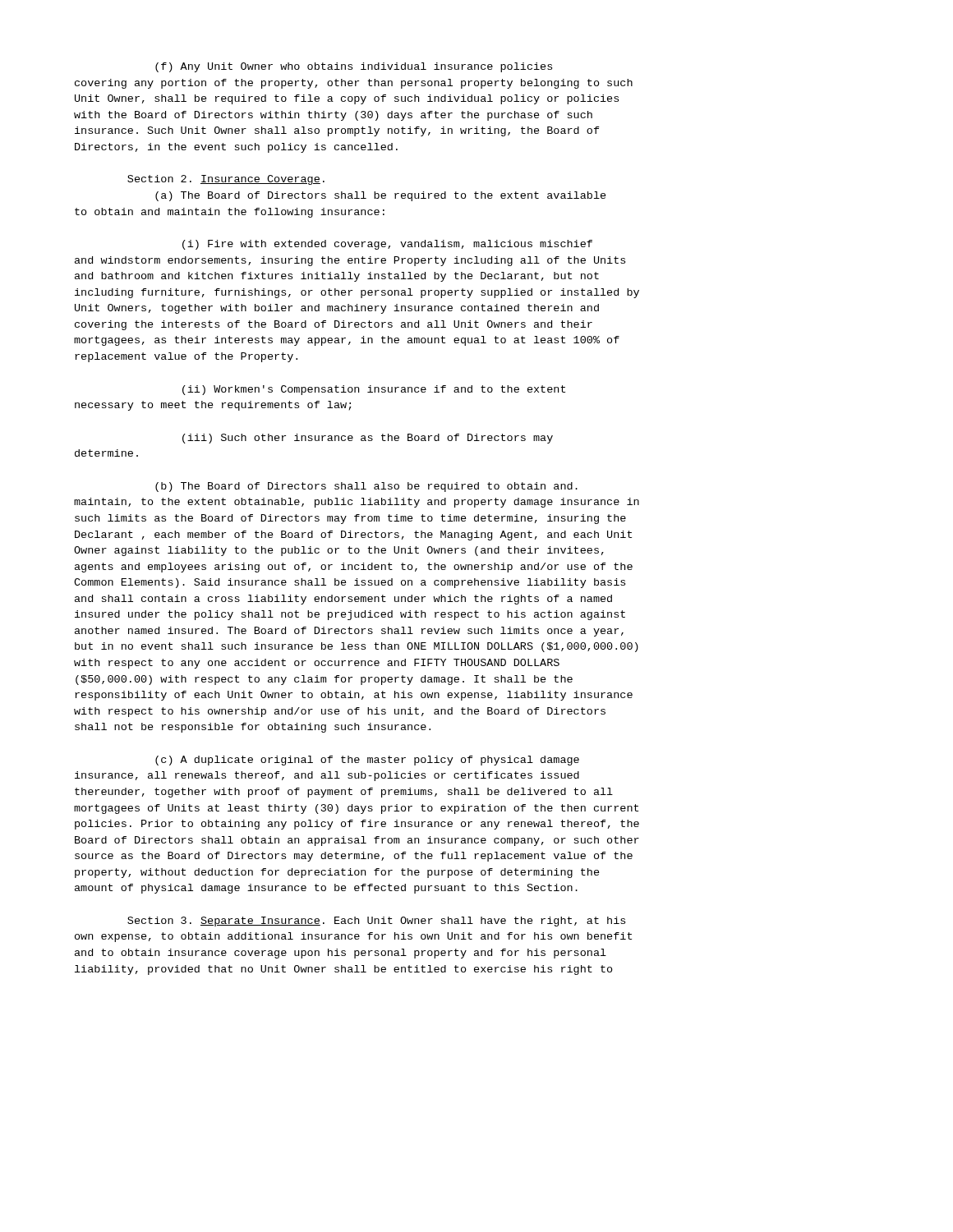Image resolution: width=953 pixels, height=1232 pixels.
Task: Click on the element starting "(i) Fire with"
Action: click(476, 301)
